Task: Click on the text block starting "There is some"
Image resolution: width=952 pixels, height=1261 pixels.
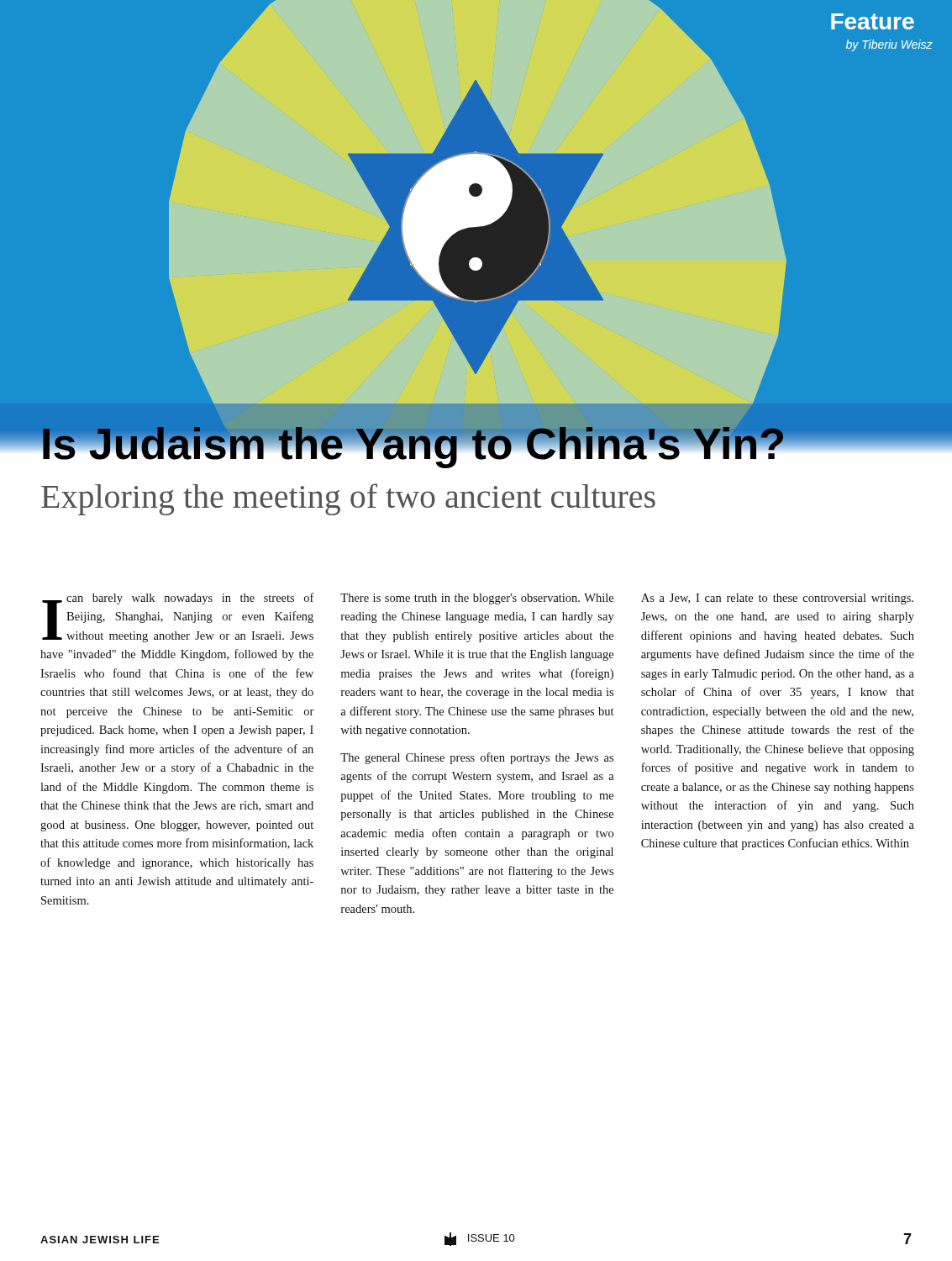Action: pos(477,753)
